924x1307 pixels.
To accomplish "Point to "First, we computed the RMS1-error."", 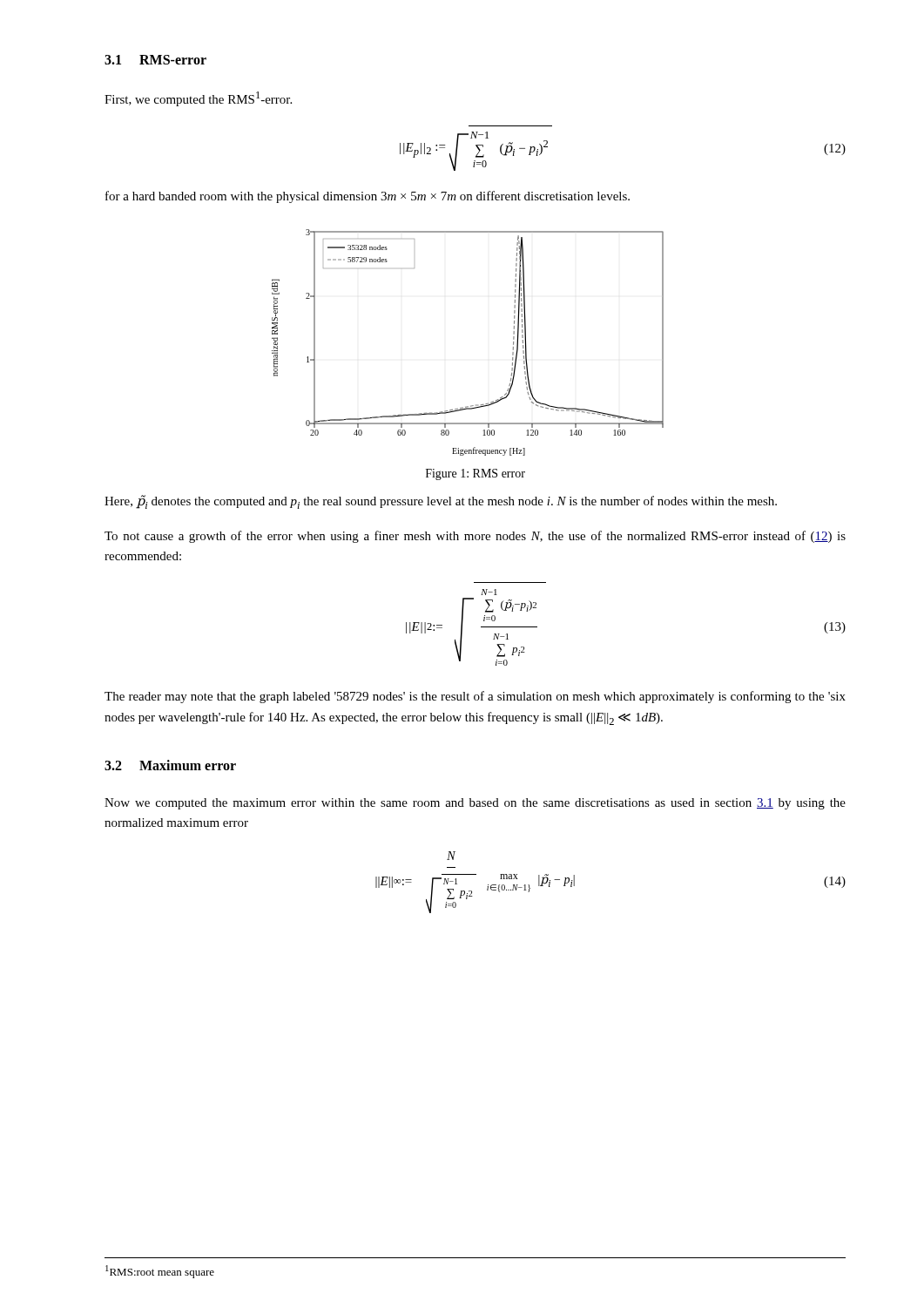I will [x=199, y=98].
